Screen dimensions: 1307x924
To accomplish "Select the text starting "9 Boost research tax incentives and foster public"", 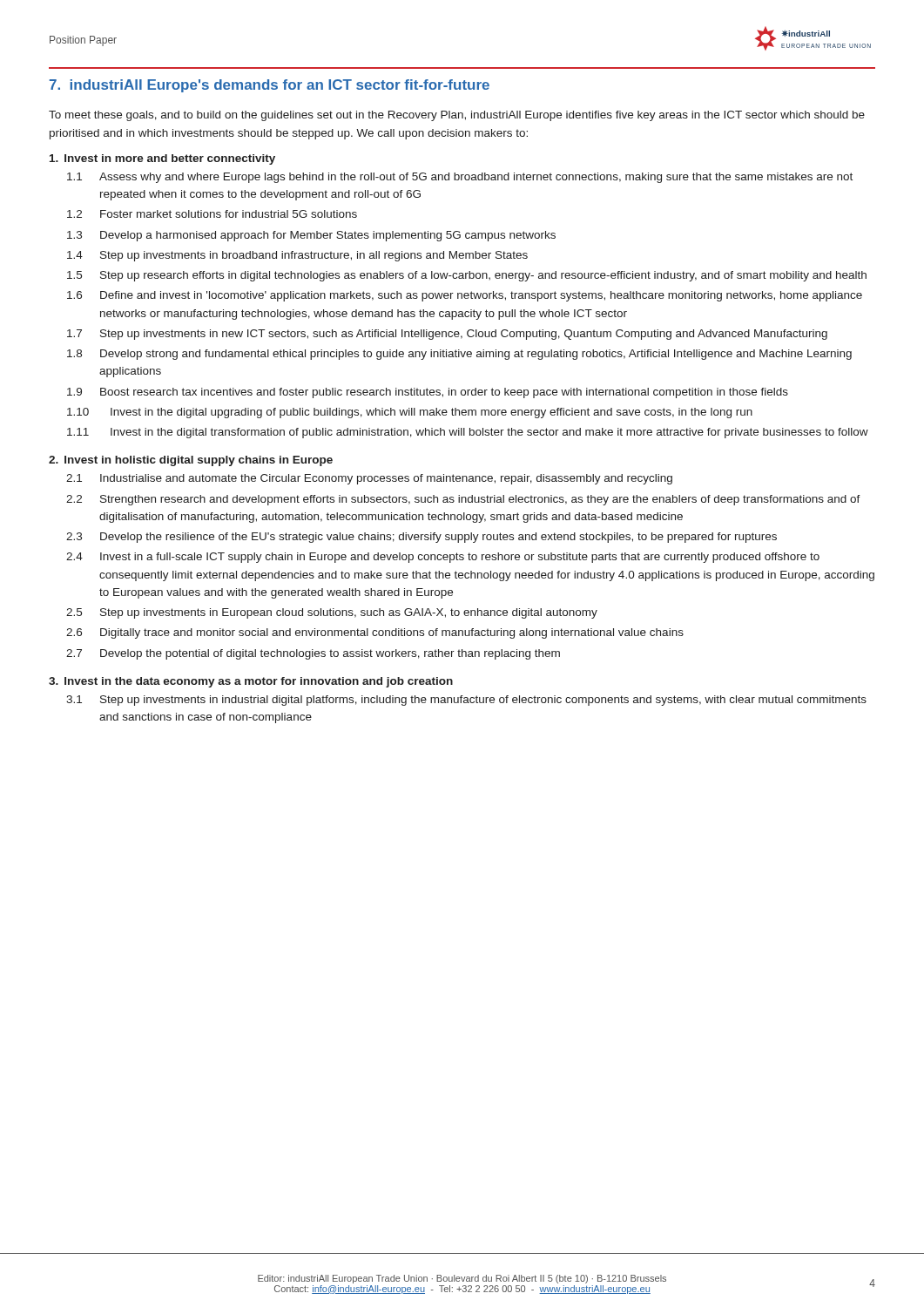I will coord(471,392).
